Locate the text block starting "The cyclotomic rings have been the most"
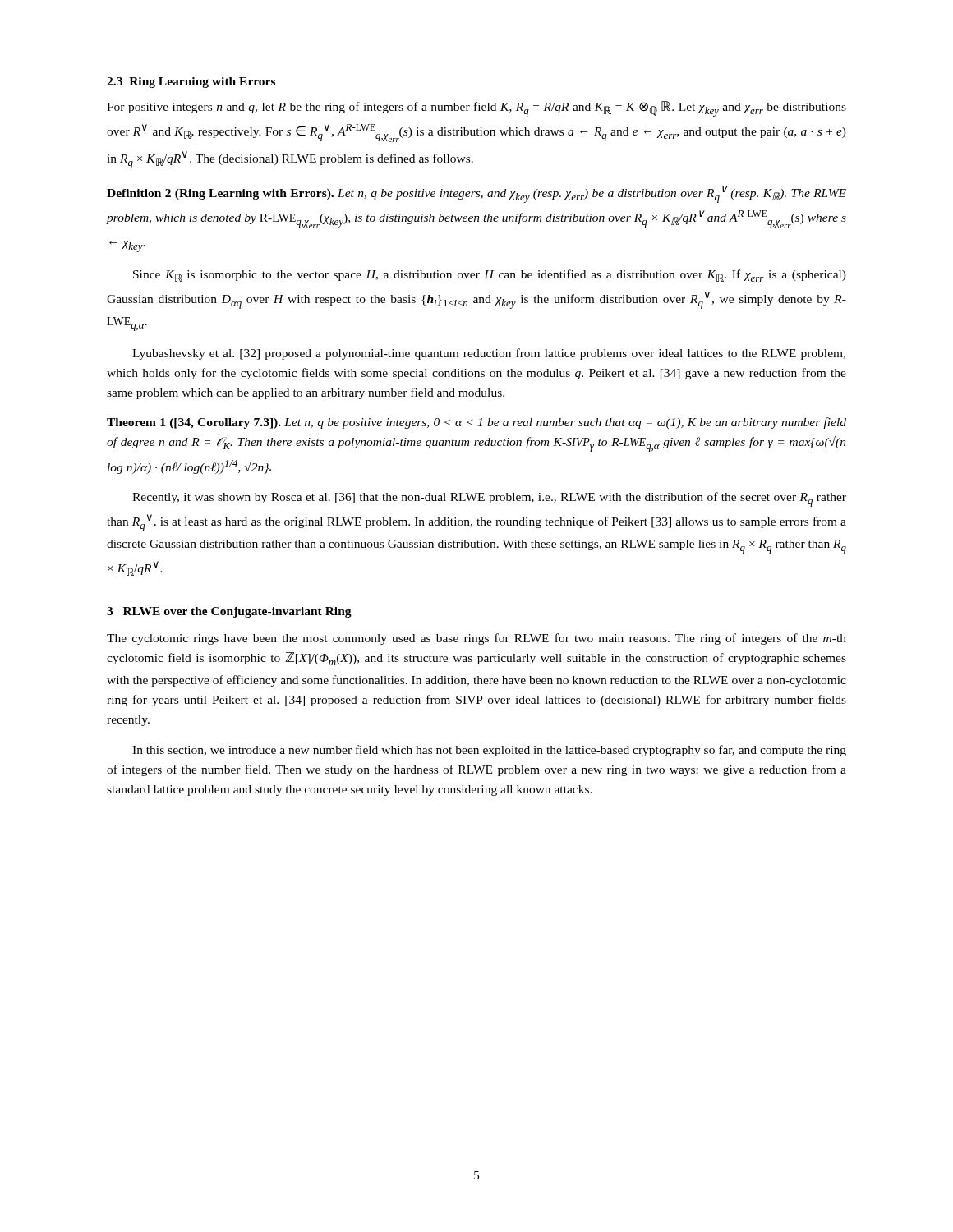The image size is (953, 1232). point(476,679)
